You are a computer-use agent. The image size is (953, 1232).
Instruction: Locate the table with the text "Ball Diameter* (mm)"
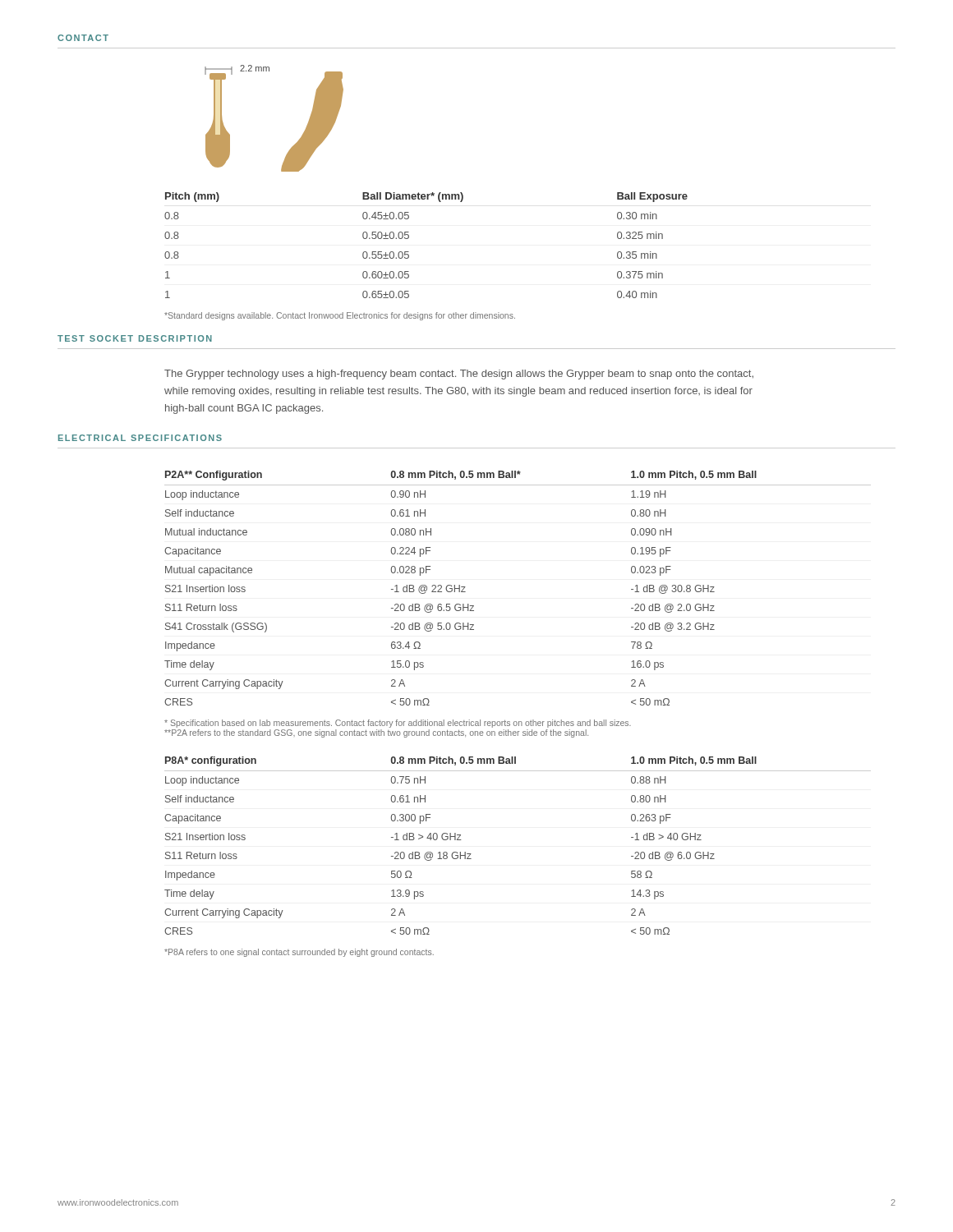tap(518, 245)
